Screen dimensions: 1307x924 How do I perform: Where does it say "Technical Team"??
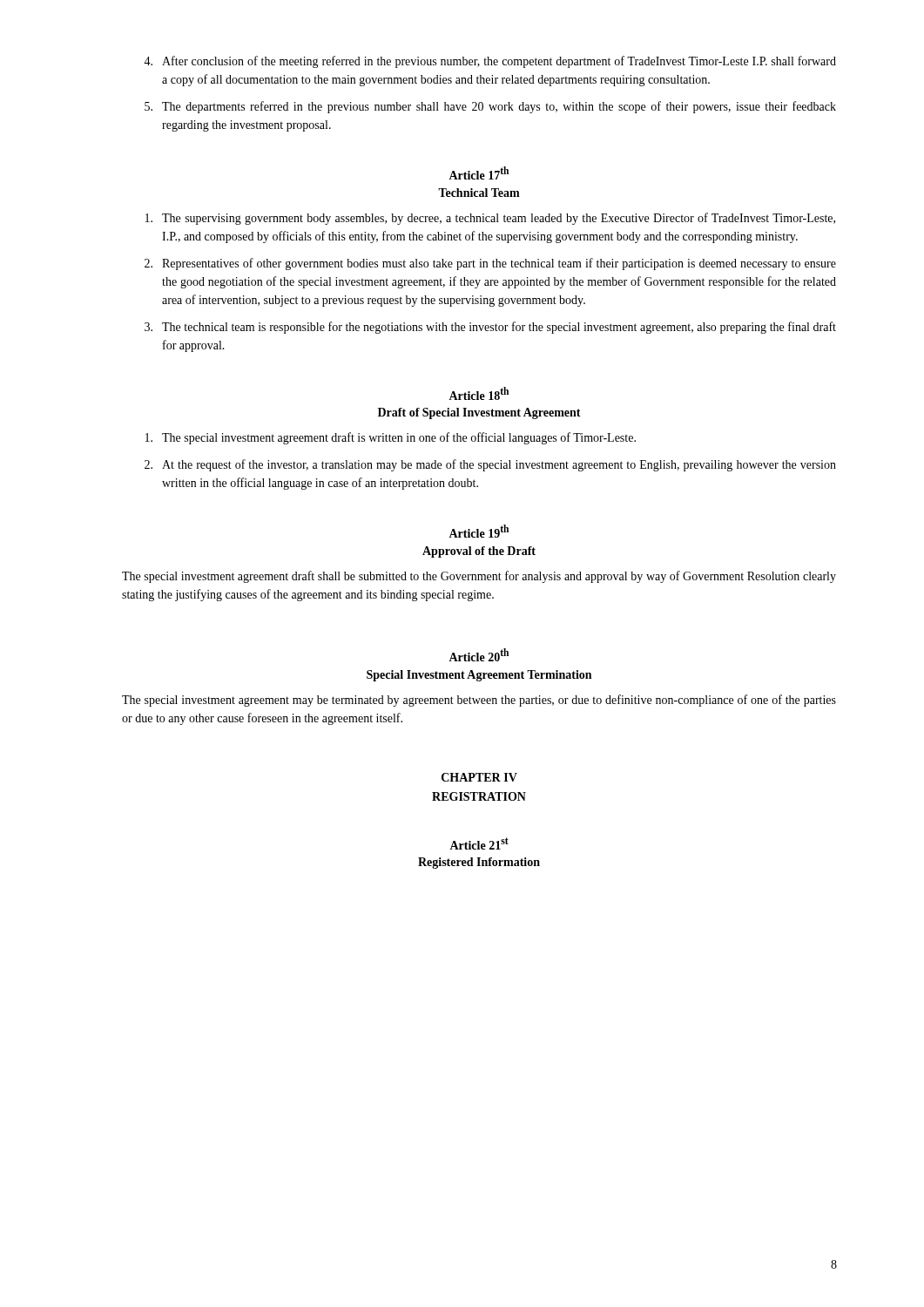click(x=479, y=193)
